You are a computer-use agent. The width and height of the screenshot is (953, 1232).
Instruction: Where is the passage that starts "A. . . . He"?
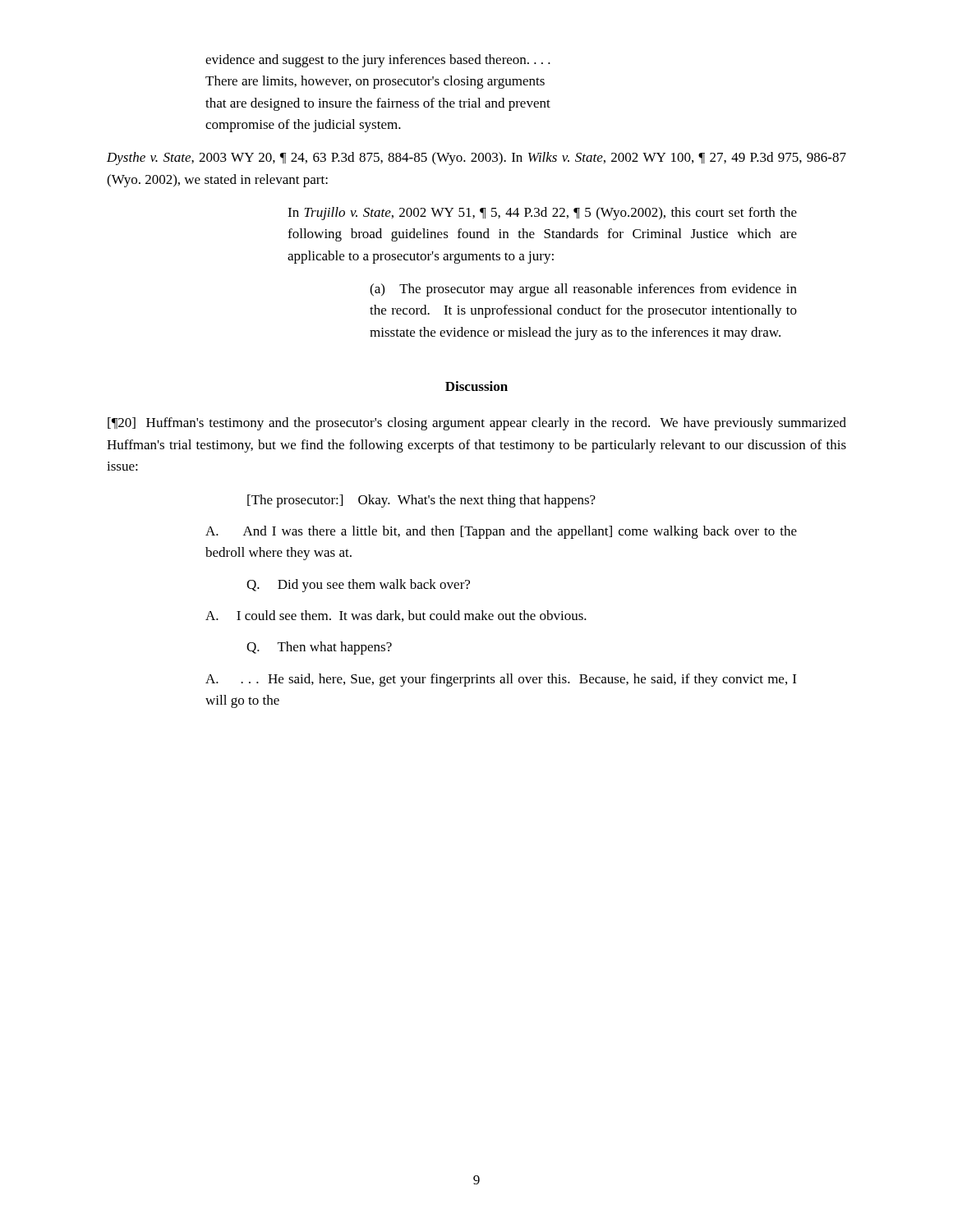pos(501,689)
